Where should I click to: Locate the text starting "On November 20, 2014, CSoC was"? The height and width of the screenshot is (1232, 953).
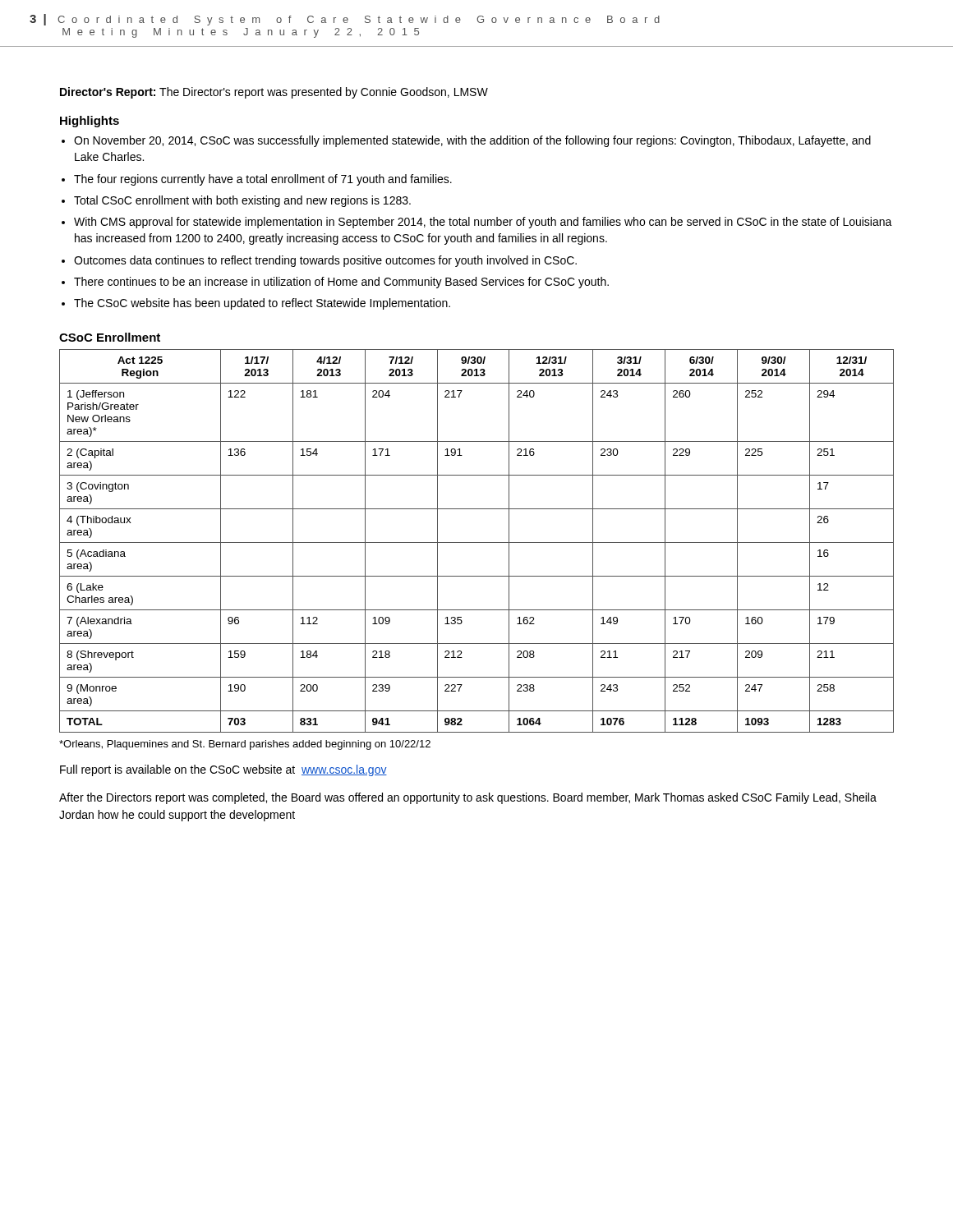pos(472,149)
